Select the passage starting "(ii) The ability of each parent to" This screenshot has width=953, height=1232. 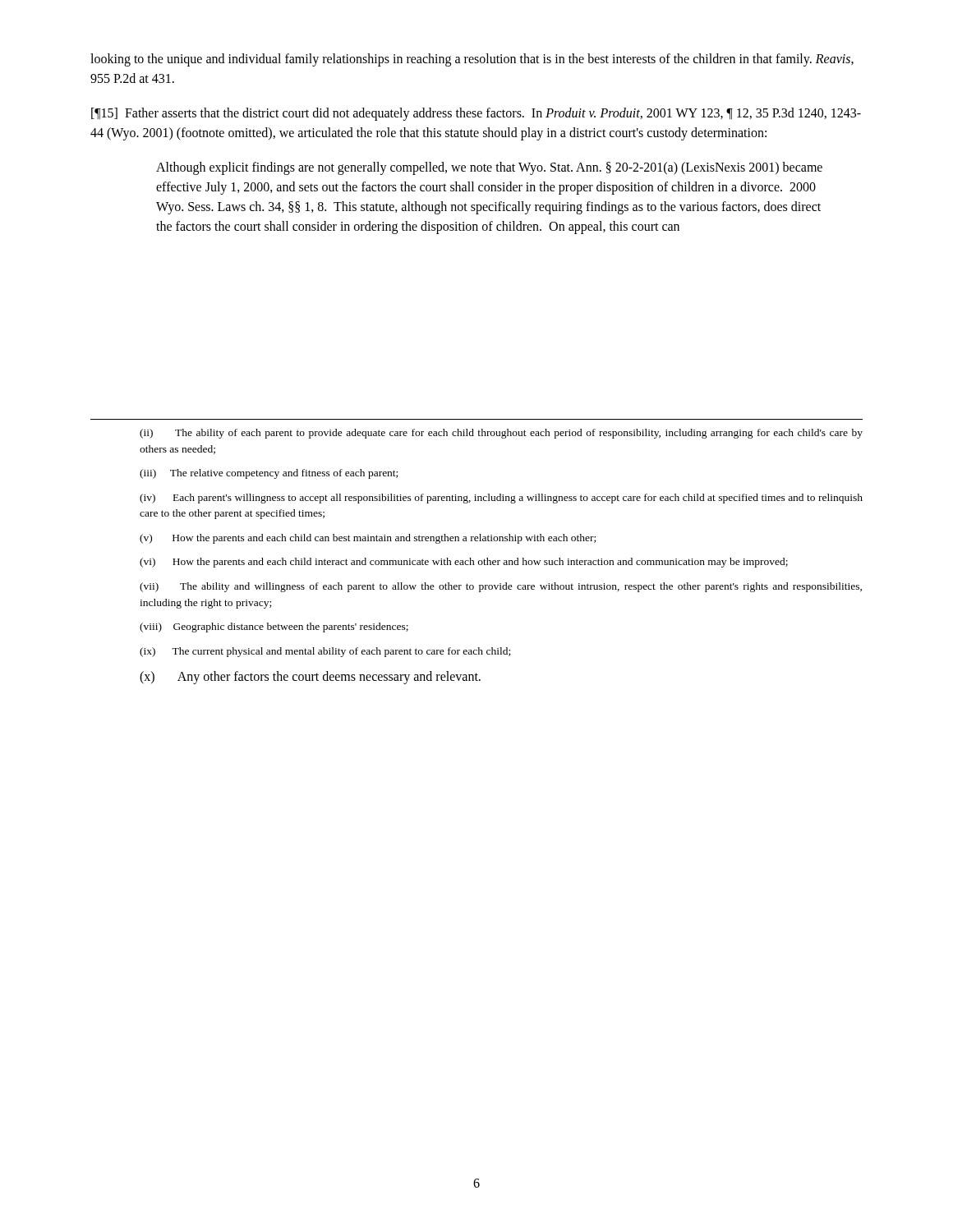[501, 440]
